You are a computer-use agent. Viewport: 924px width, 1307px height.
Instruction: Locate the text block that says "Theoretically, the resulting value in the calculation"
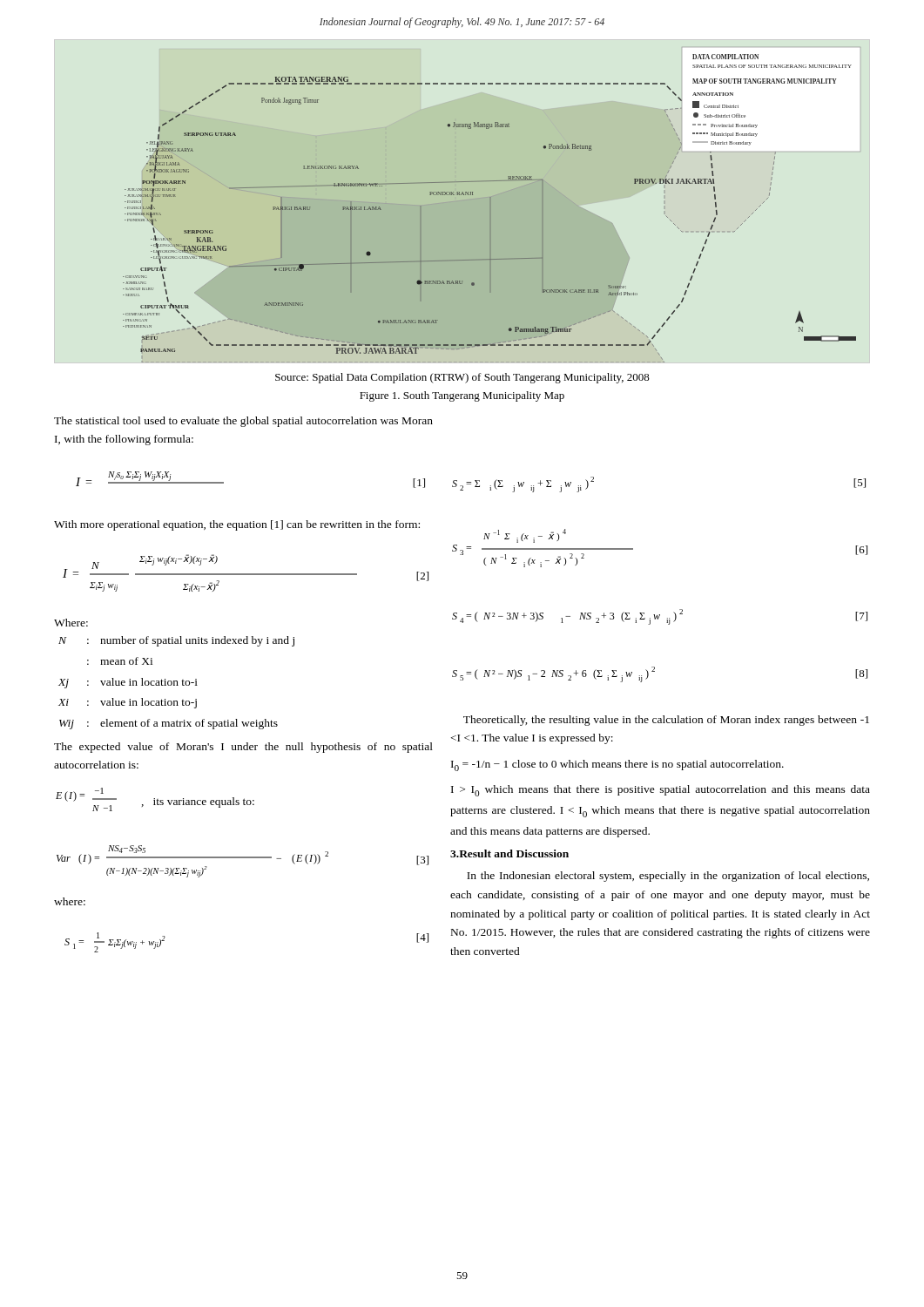click(x=660, y=728)
